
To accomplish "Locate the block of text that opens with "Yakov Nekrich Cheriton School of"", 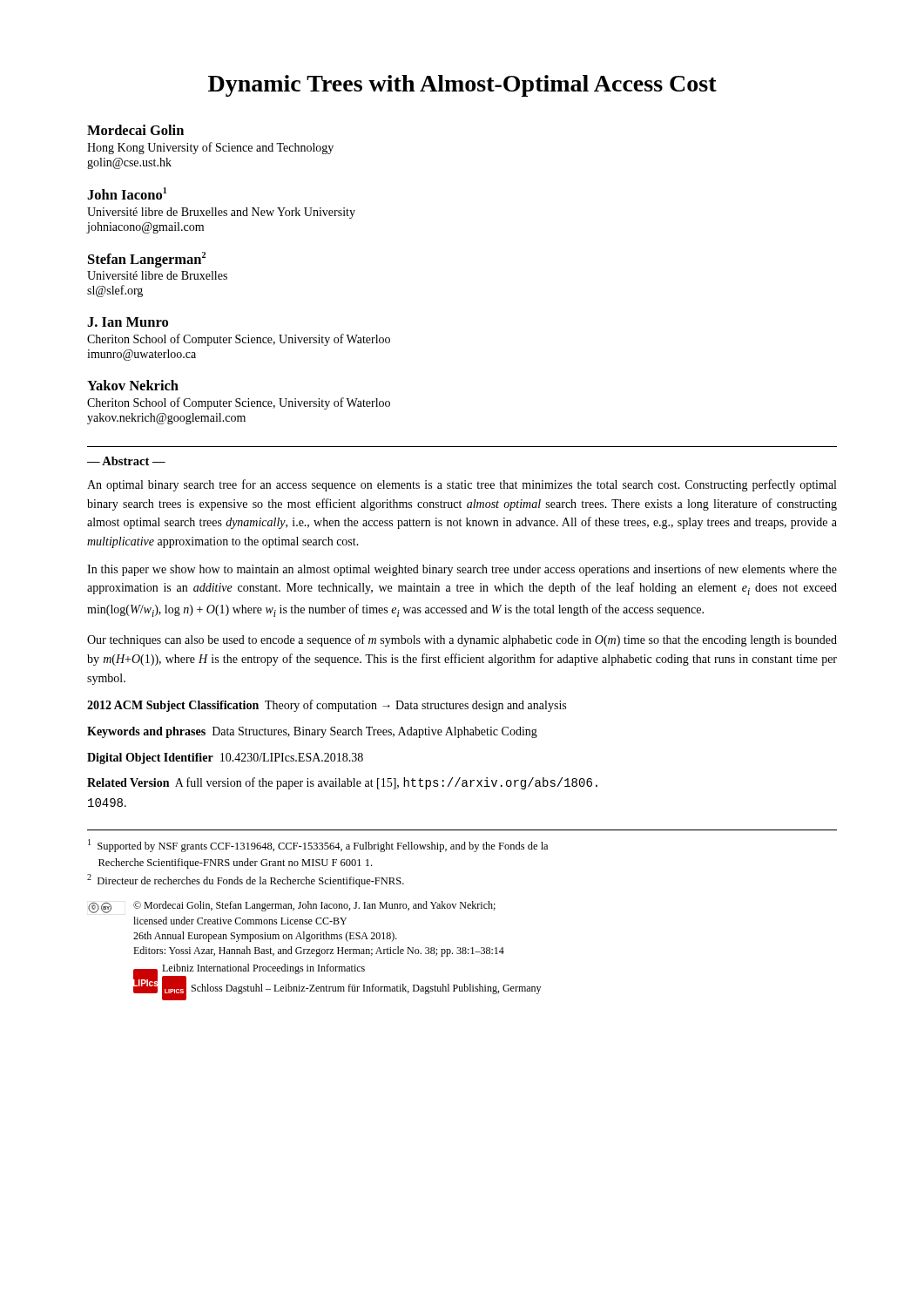I will click(x=133, y=385).
